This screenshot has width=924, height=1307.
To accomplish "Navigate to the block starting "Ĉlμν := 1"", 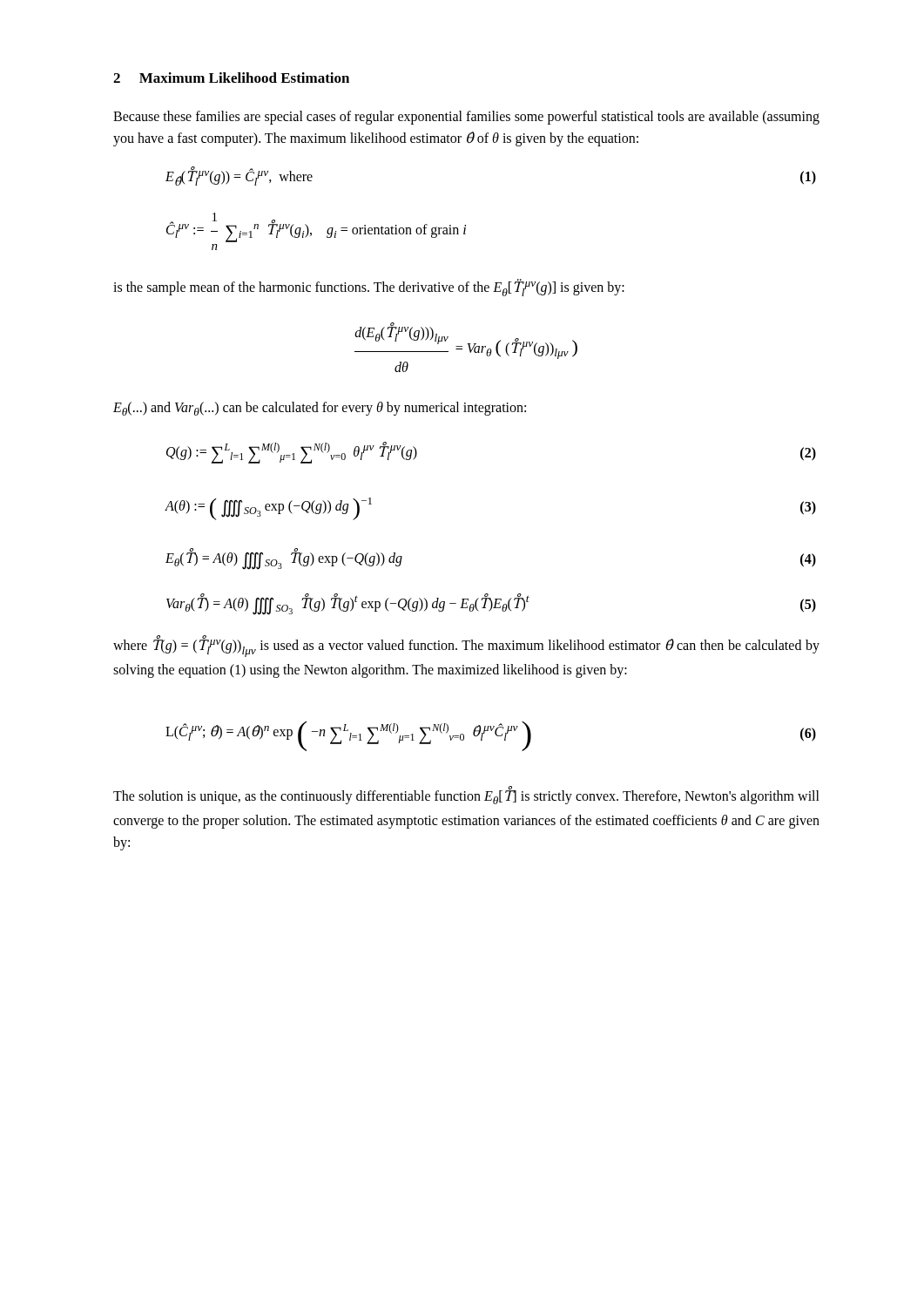I will (316, 231).
